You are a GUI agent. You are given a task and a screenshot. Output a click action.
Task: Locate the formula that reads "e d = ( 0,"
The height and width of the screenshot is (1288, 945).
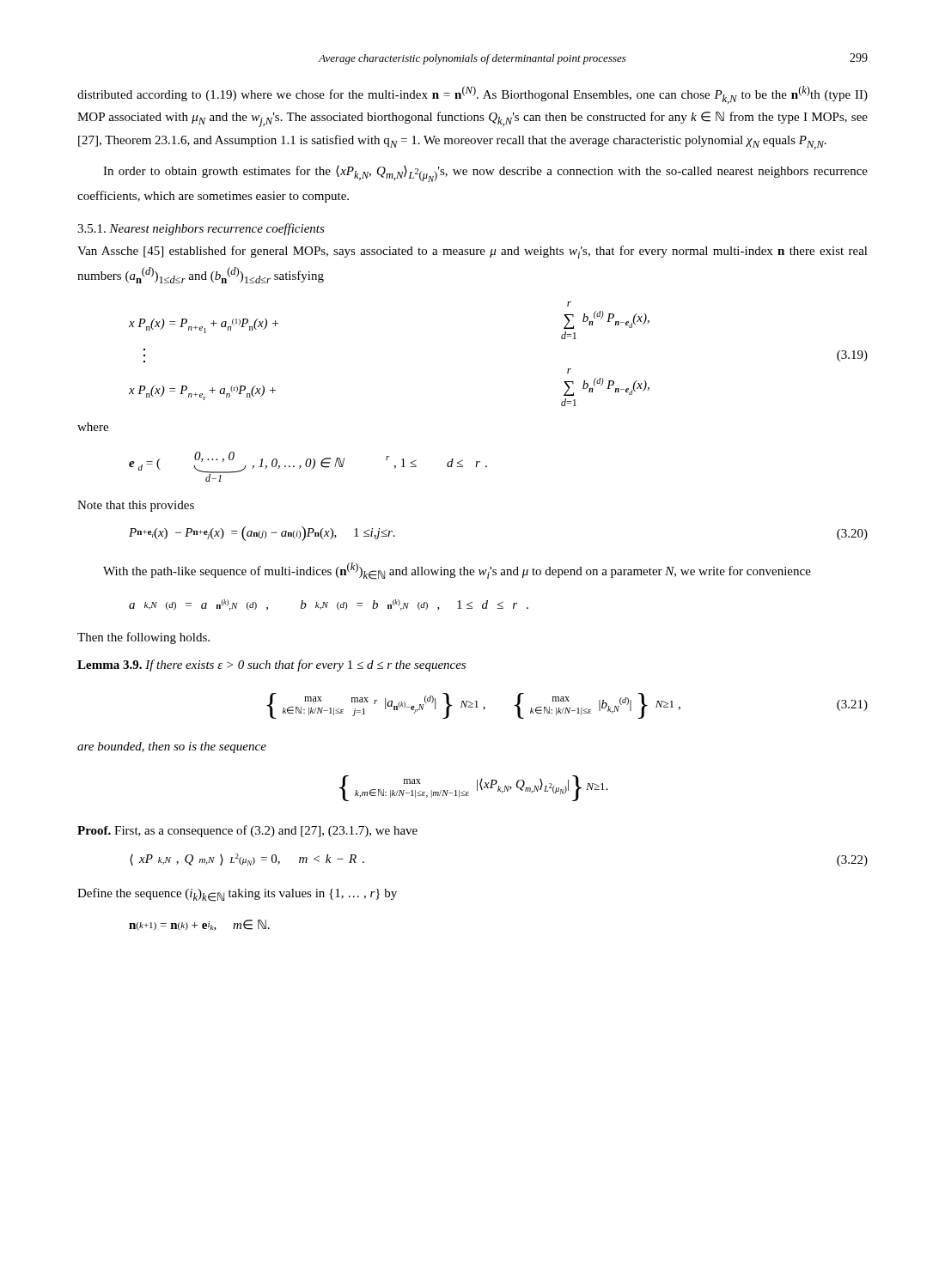(318, 463)
